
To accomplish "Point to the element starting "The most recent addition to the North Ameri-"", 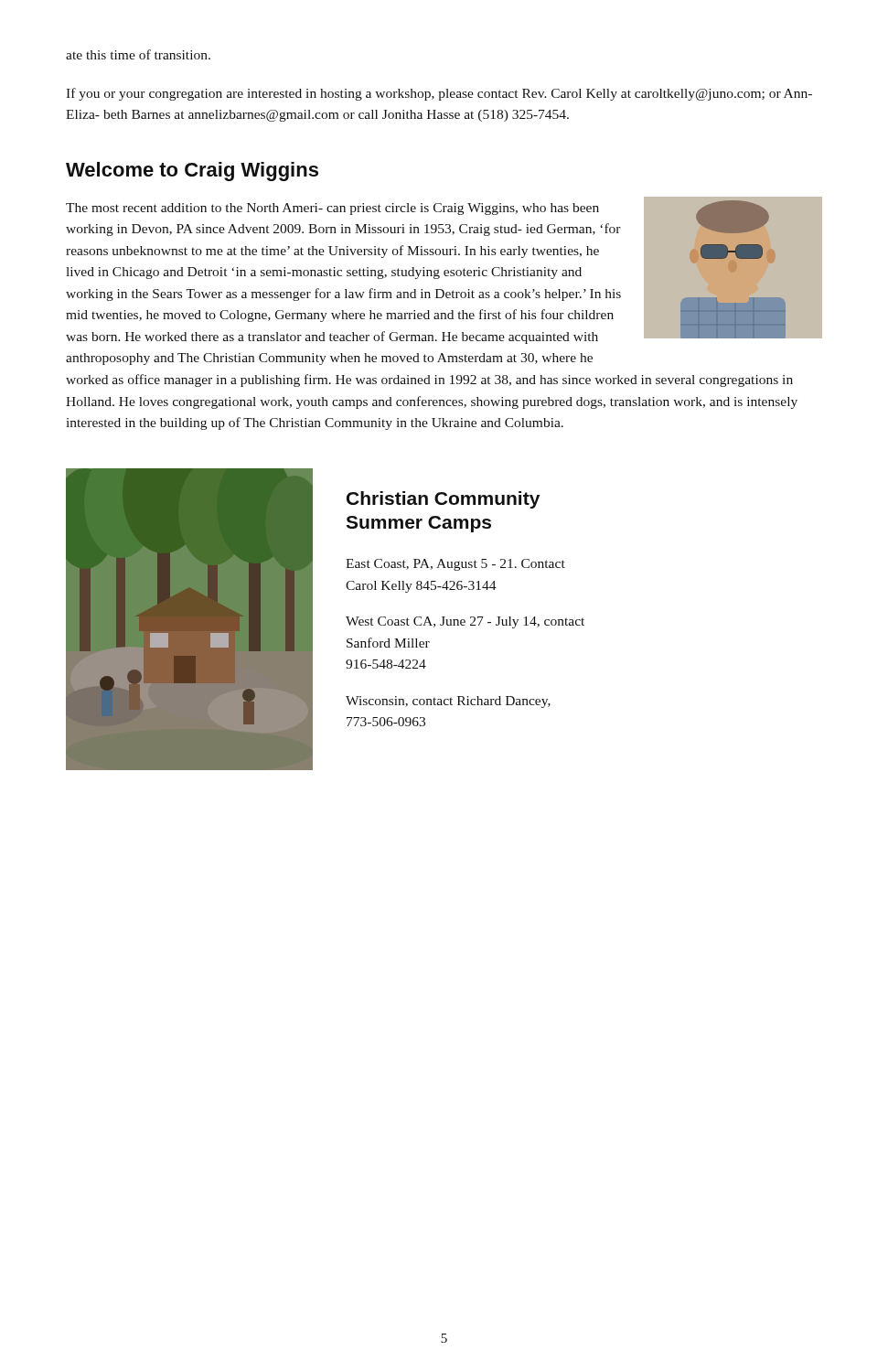I will point(432,315).
